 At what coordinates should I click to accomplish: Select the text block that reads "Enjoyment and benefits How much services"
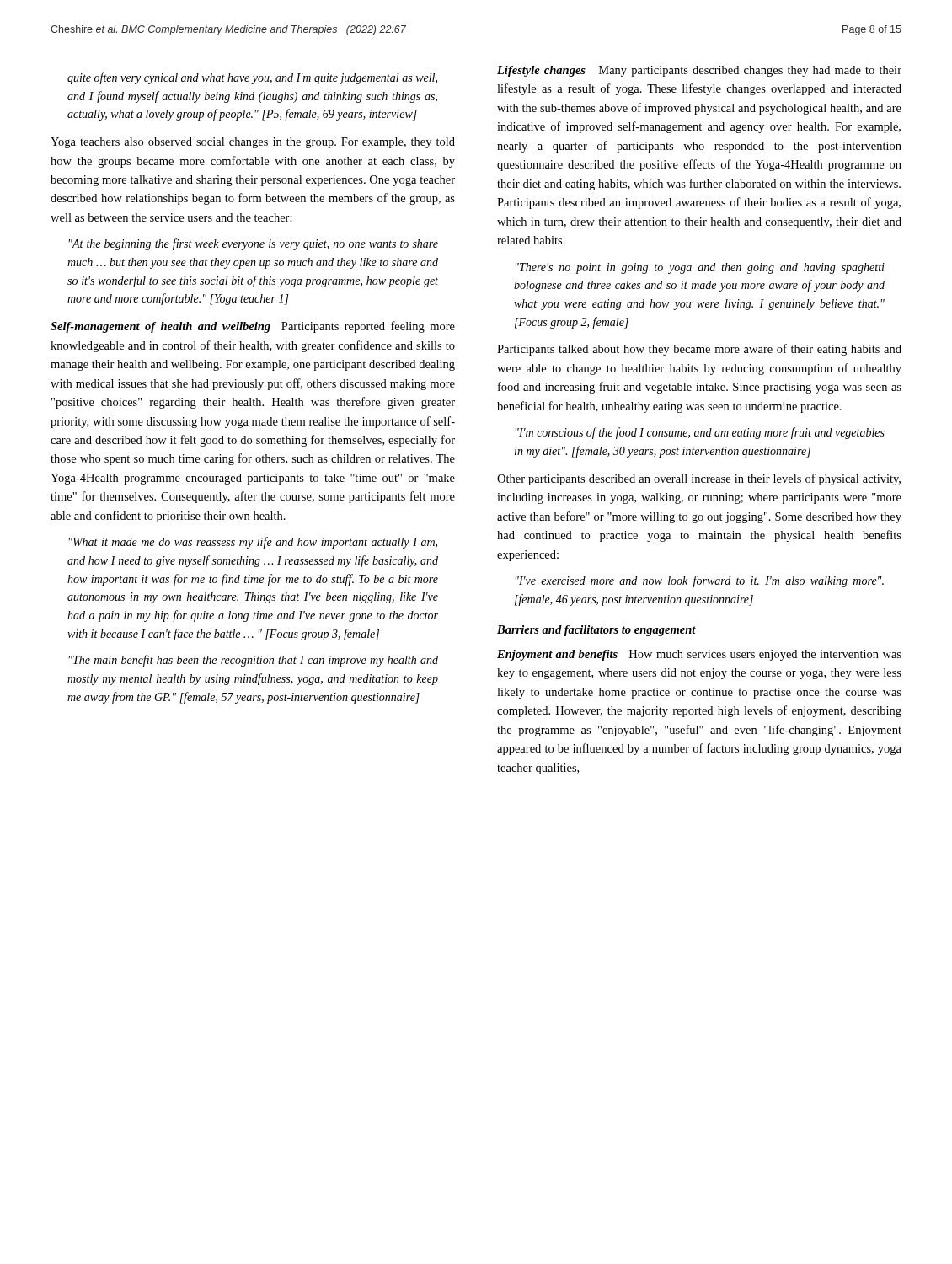click(699, 711)
